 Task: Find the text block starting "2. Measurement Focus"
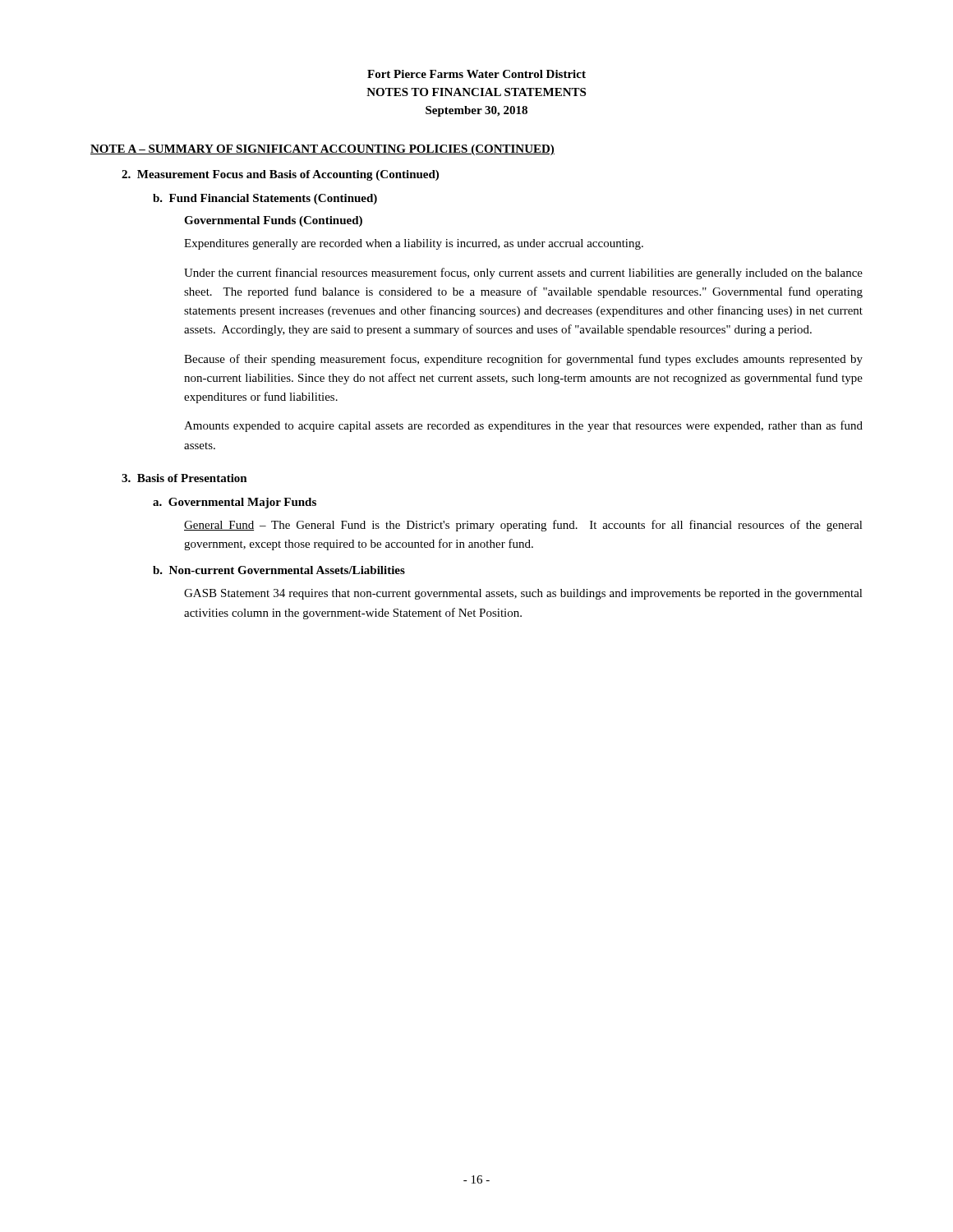pos(281,174)
